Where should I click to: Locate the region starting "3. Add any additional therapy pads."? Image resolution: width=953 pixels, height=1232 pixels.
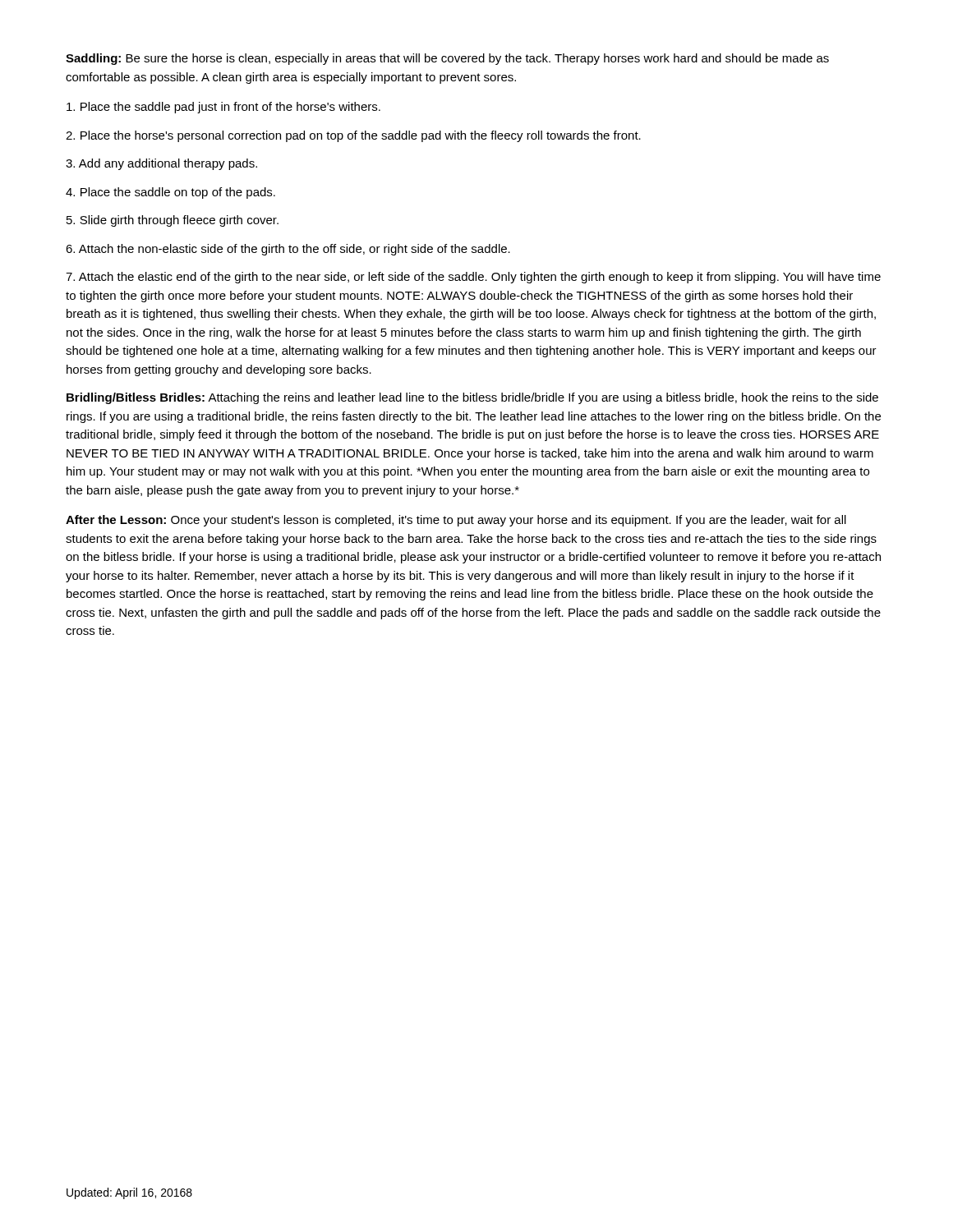162,163
